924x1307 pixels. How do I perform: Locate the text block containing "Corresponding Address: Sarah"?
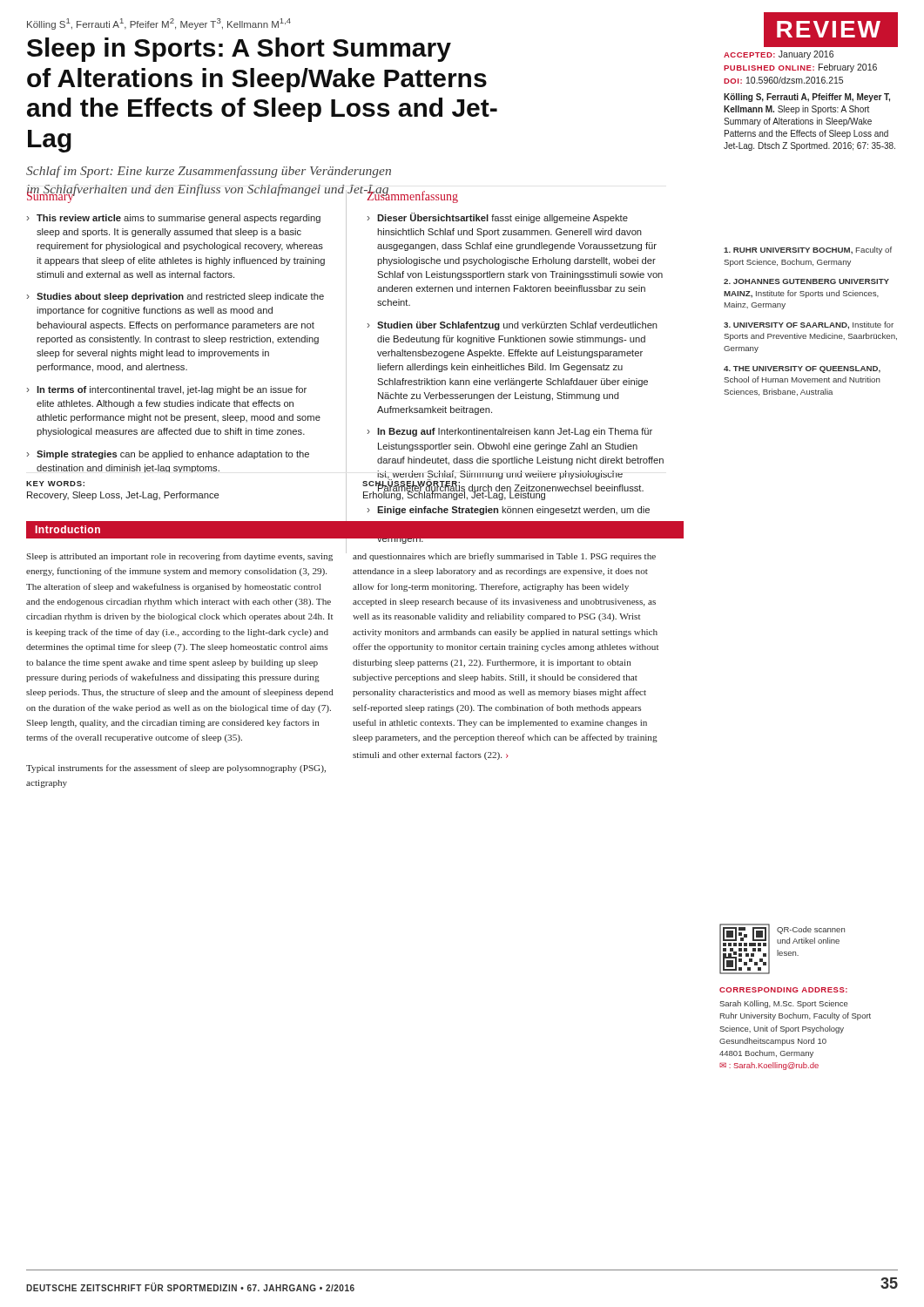click(809, 1028)
